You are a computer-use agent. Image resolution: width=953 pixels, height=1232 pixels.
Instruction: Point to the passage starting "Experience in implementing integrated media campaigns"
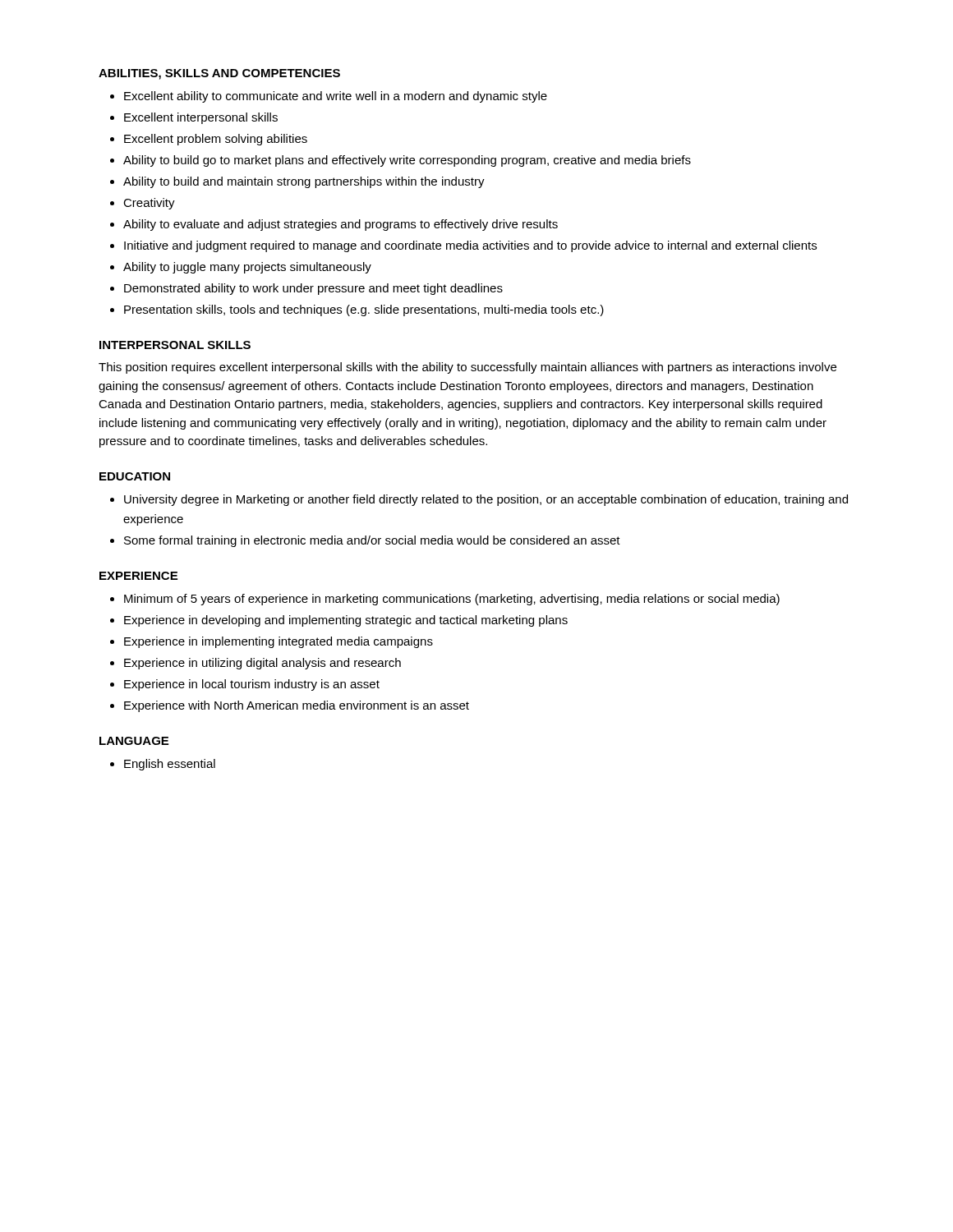point(278,641)
